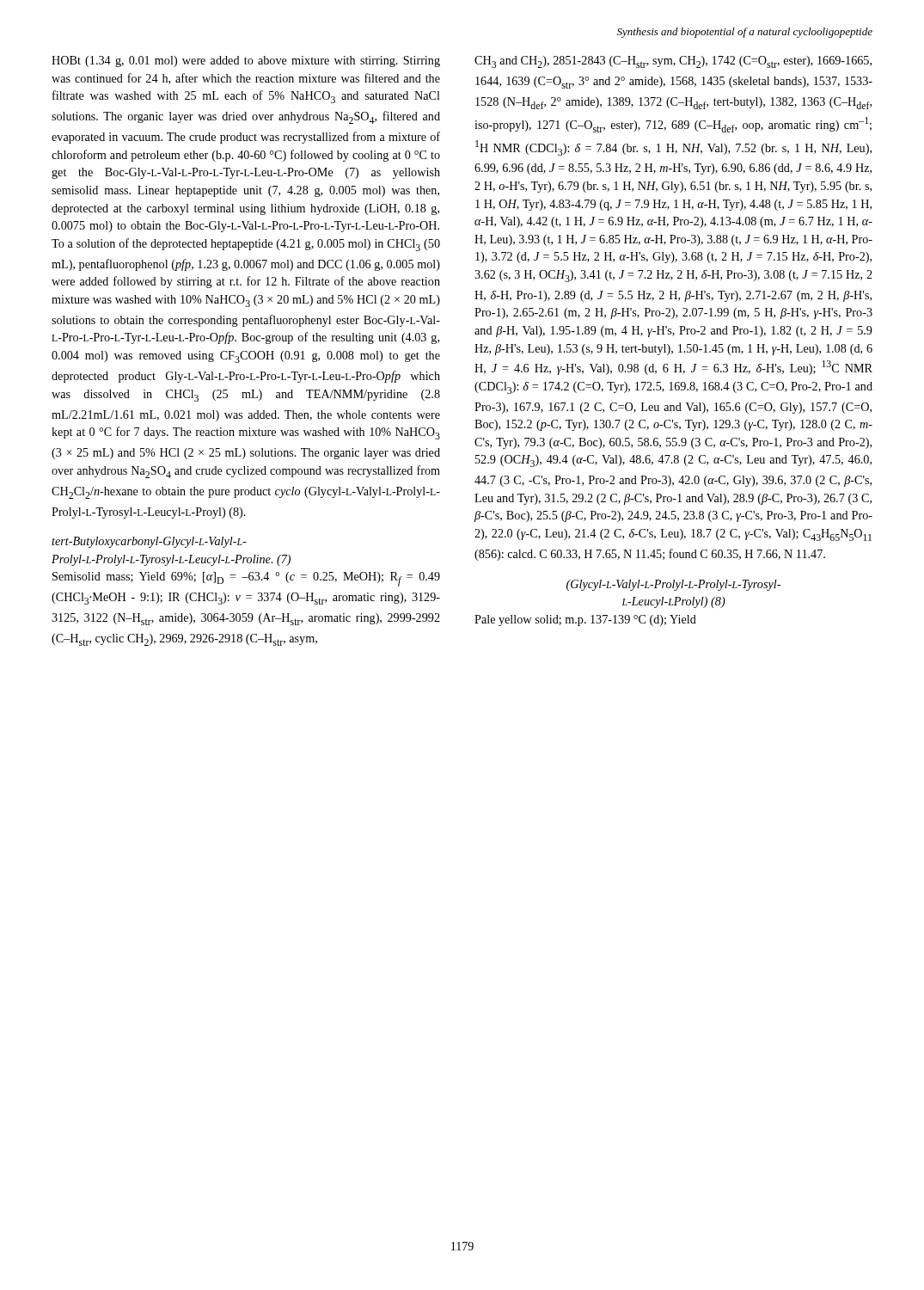The image size is (924, 1290).
Task: Locate the passage starting "tert-Butyloxycarbonyl-Glycyl-L-Valyl-L- Prolyl-L-Prolyl-L-Tyrosyl-L-Leucyl-L-Proline. (7)"
Action: 246,550
